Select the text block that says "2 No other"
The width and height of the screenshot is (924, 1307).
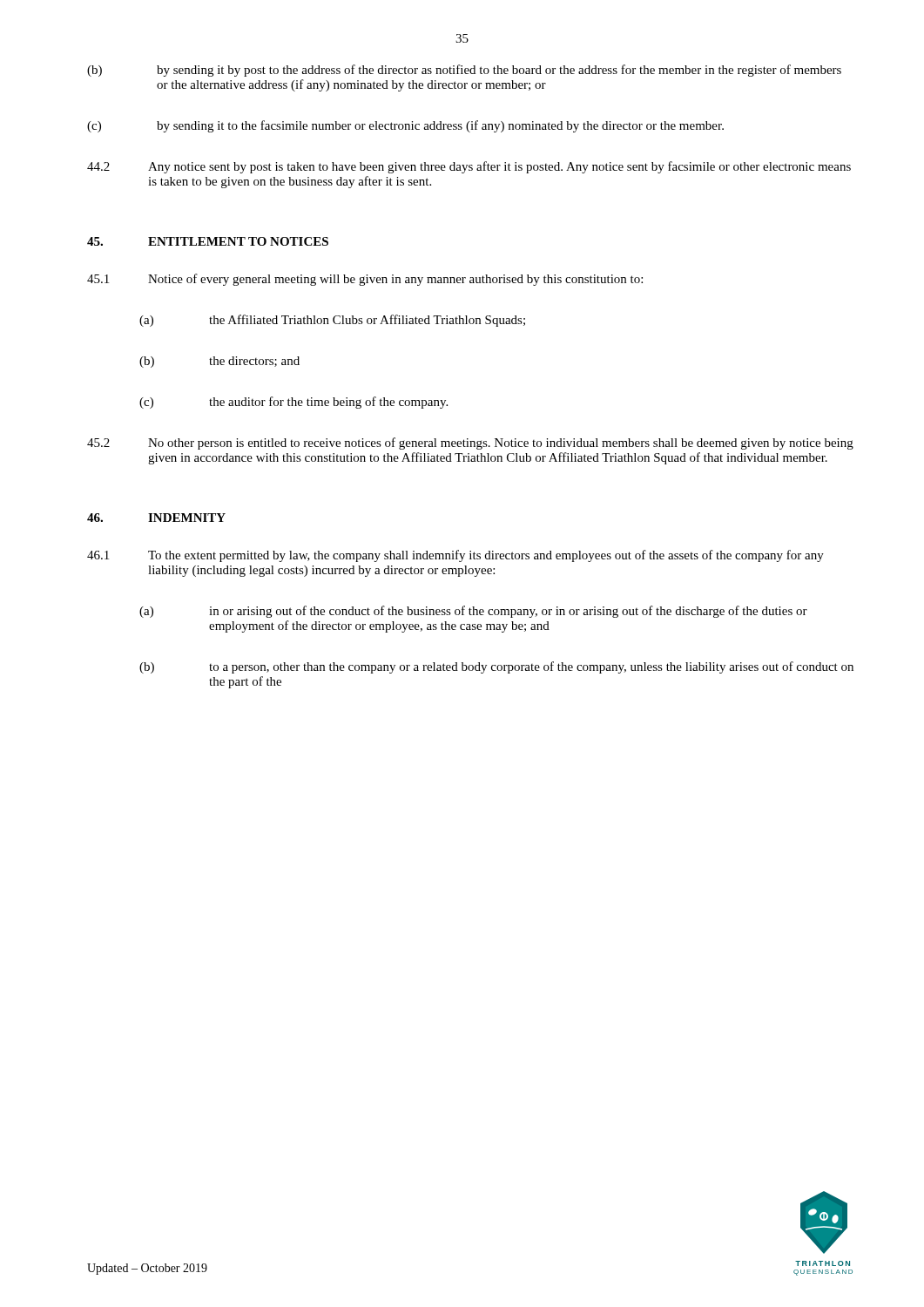[x=471, y=450]
